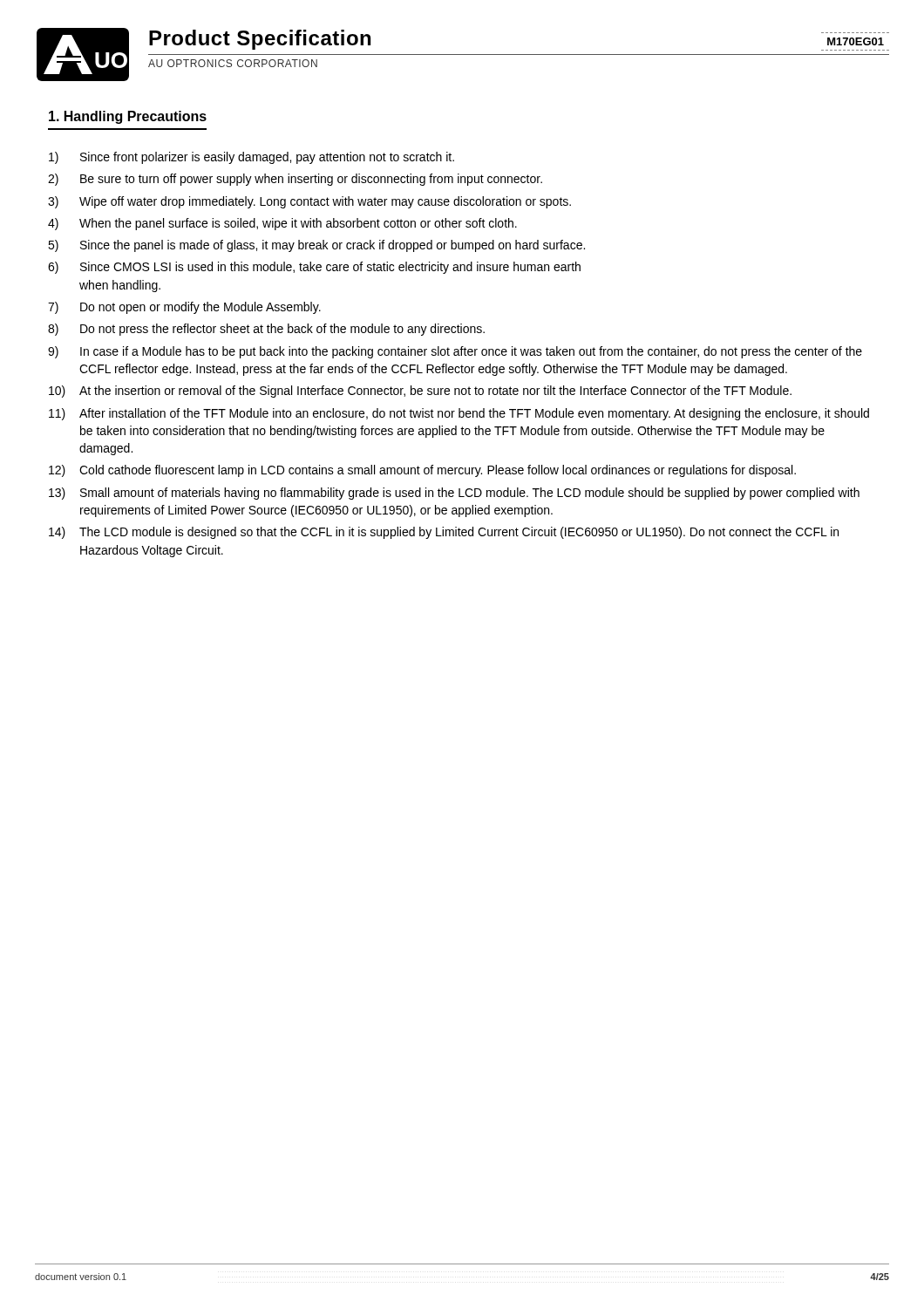The image size is (924, 1308).
Task: Find the text block starting "3) Wipe off water"
Action: [462, 201]
